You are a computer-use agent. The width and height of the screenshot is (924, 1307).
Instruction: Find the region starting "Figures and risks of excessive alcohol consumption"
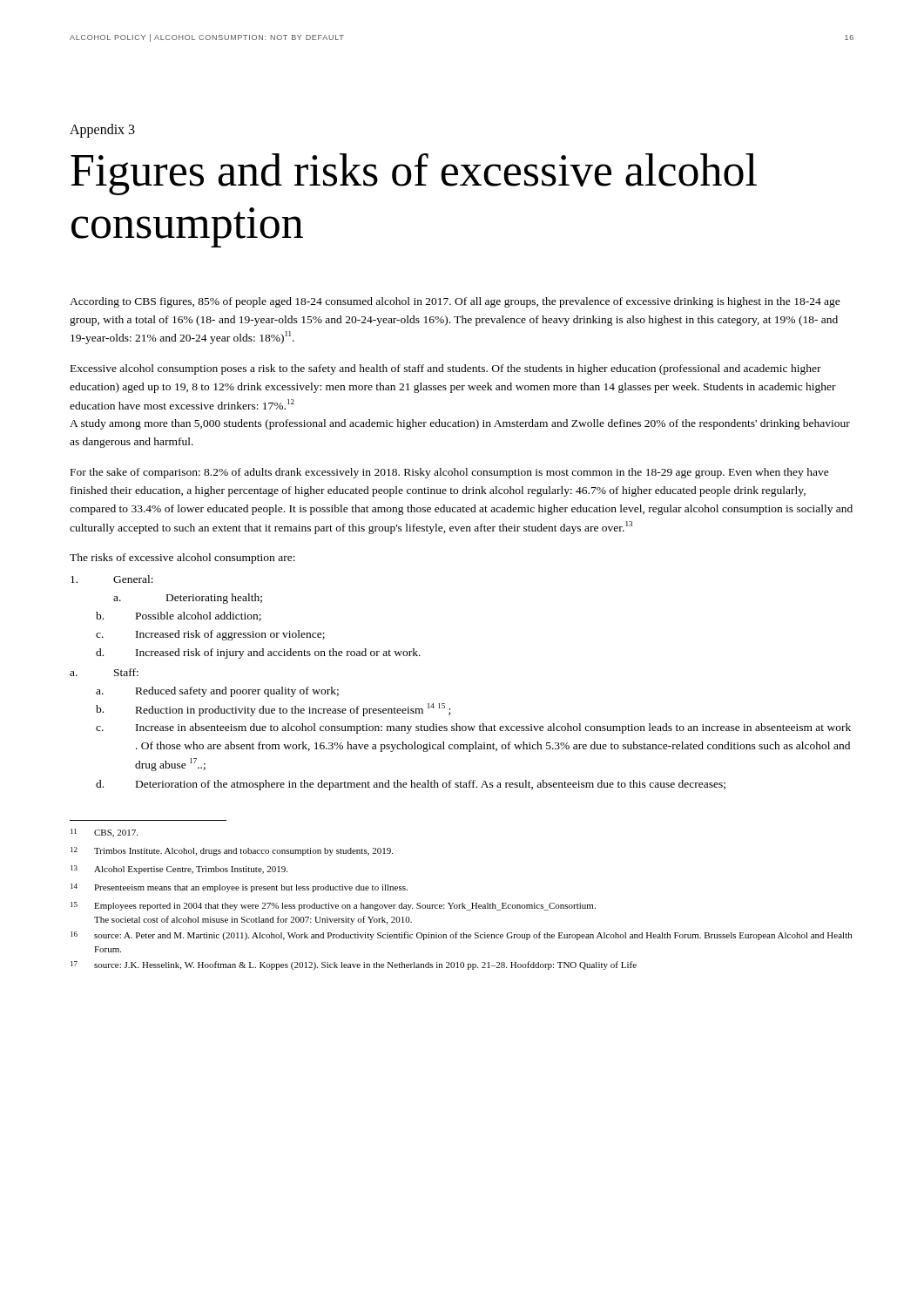414,196
